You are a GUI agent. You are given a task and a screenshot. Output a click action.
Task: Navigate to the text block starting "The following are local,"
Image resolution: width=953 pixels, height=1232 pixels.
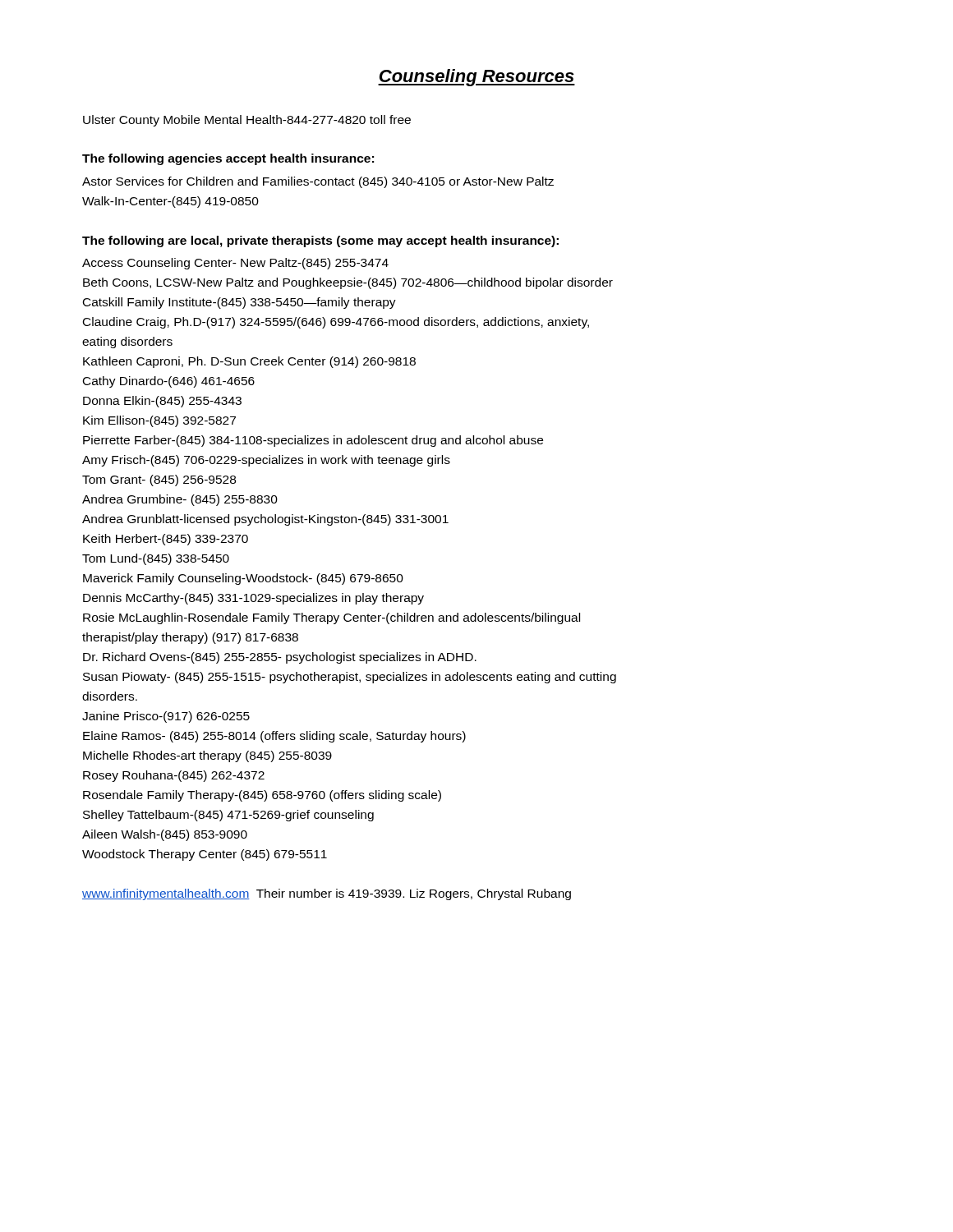pyautogui.click(x=321, y=240)
